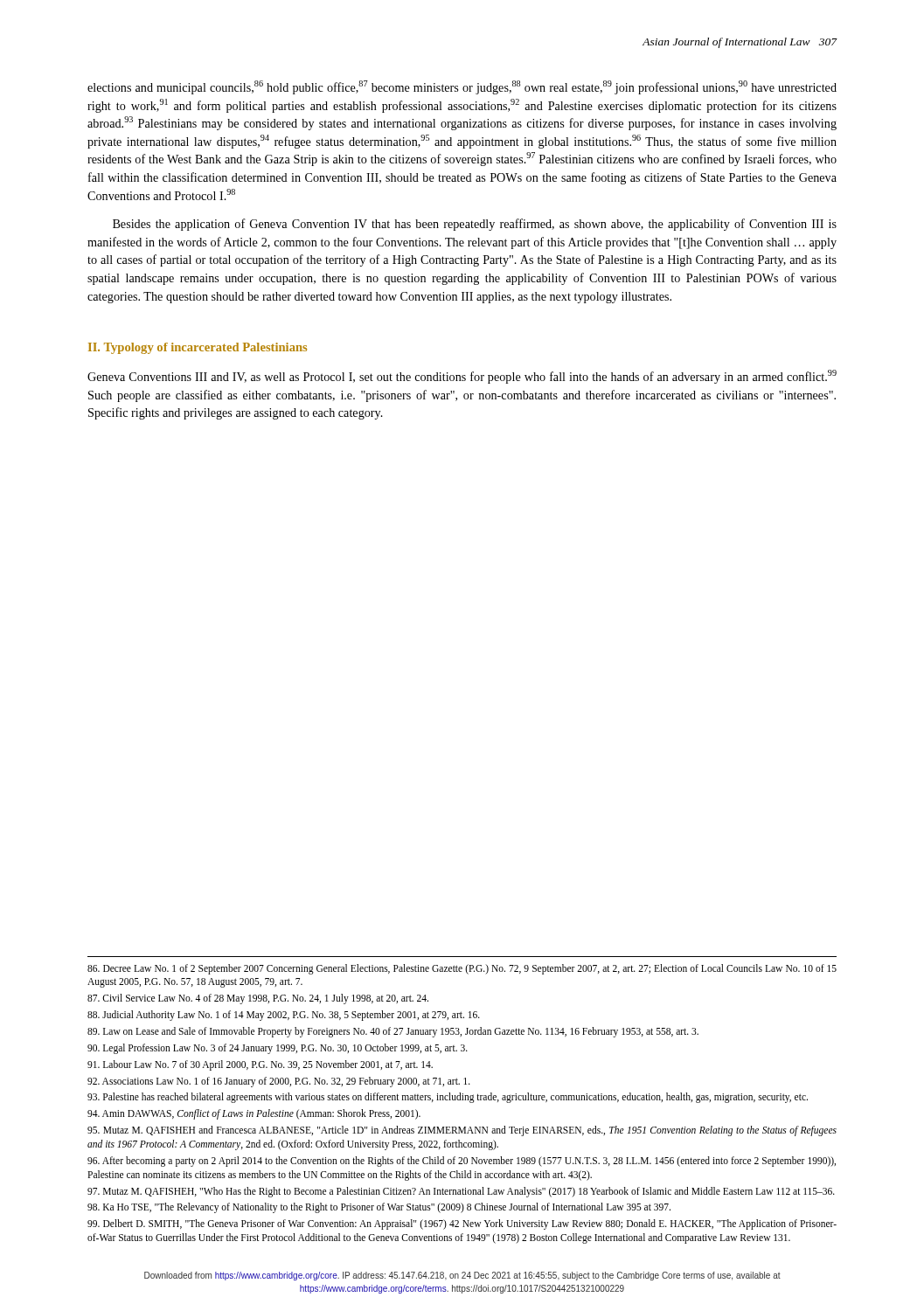Locate the passage starting "Besides the application of Geneva Convention IV"
Image resolution: width=924 pixels, height=1311 pixels.
point(462,260)
